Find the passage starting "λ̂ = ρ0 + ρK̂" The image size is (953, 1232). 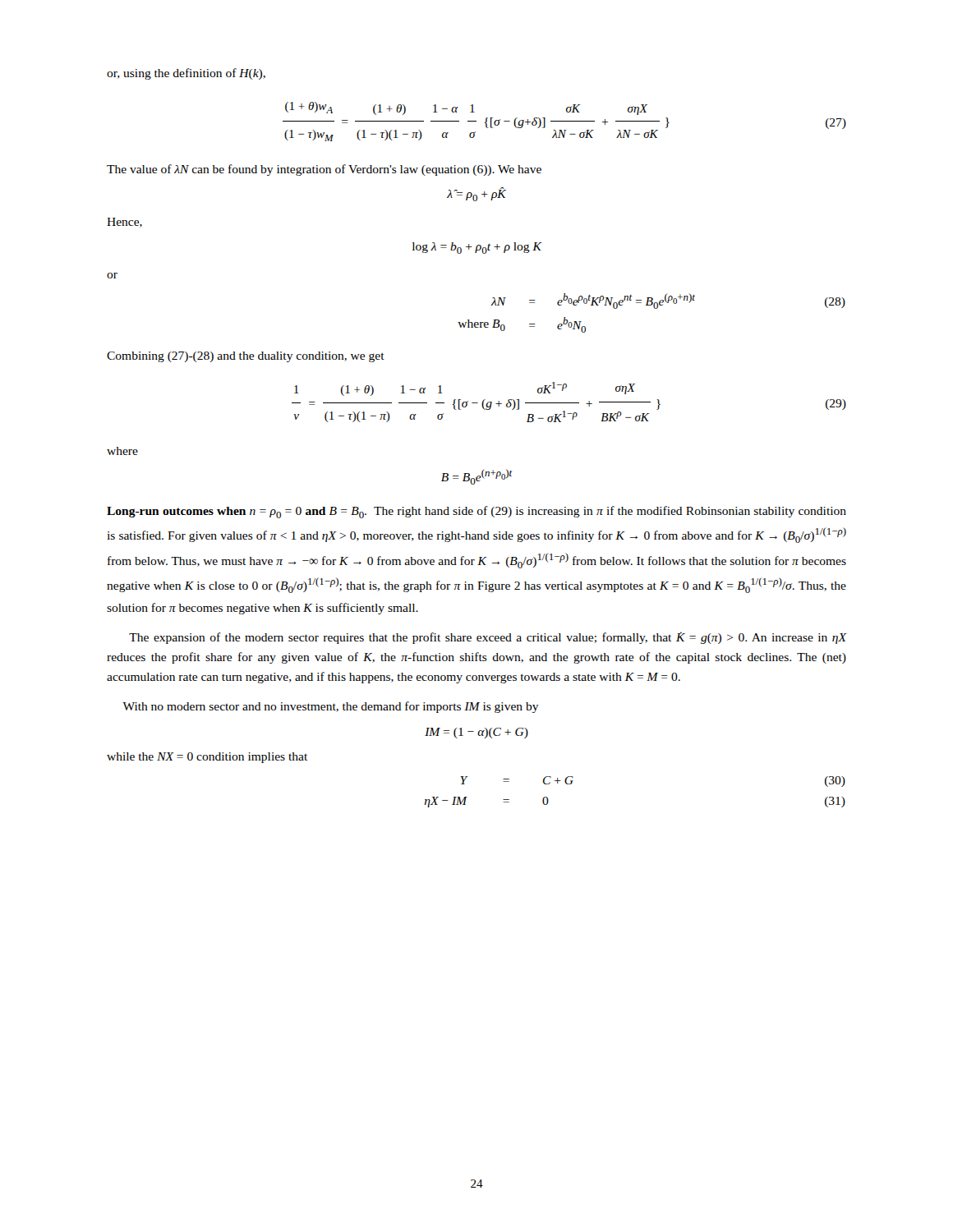click(476, 195)
